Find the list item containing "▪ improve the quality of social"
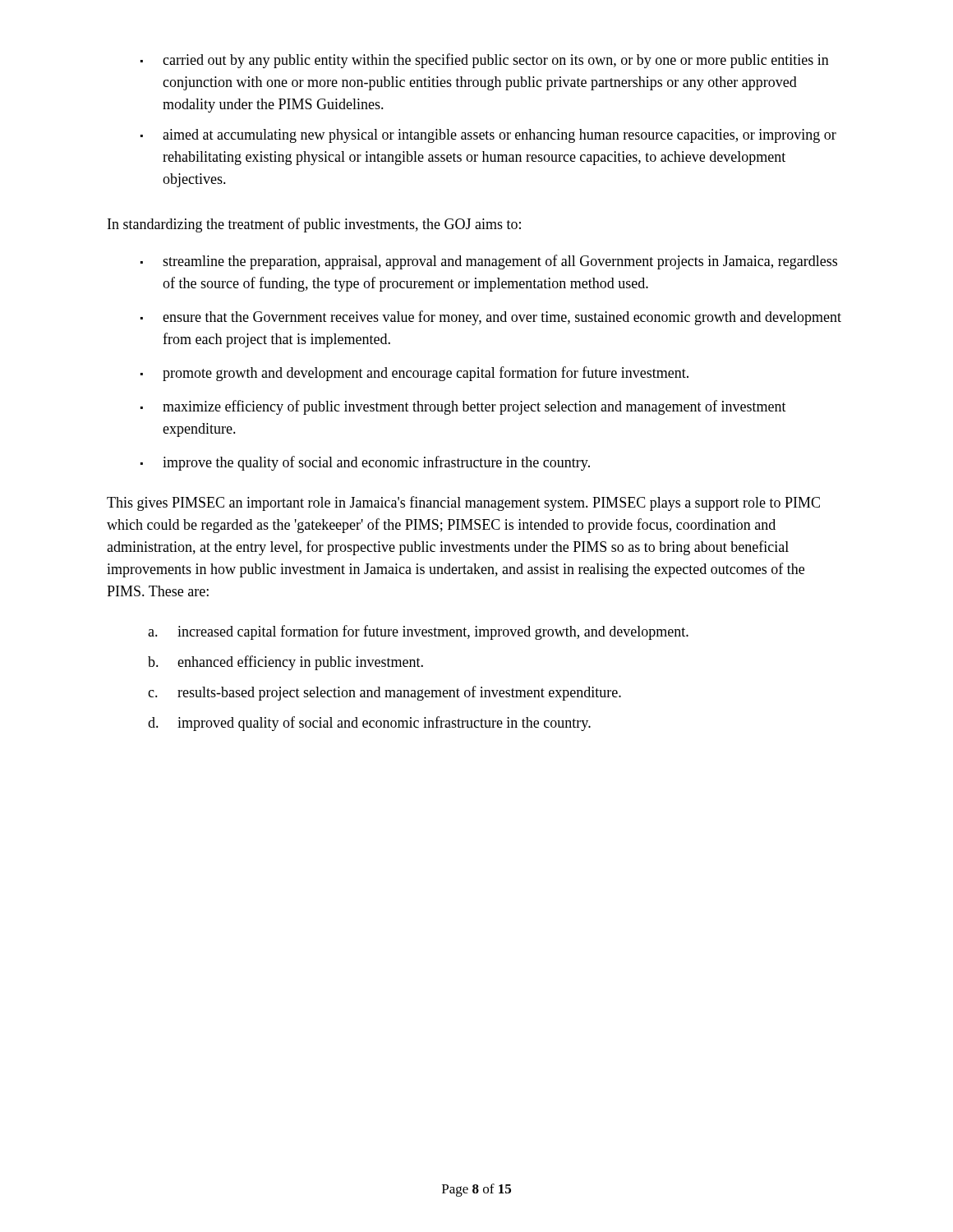This screenshot has height=1232, width=953. tap(493, 463)
